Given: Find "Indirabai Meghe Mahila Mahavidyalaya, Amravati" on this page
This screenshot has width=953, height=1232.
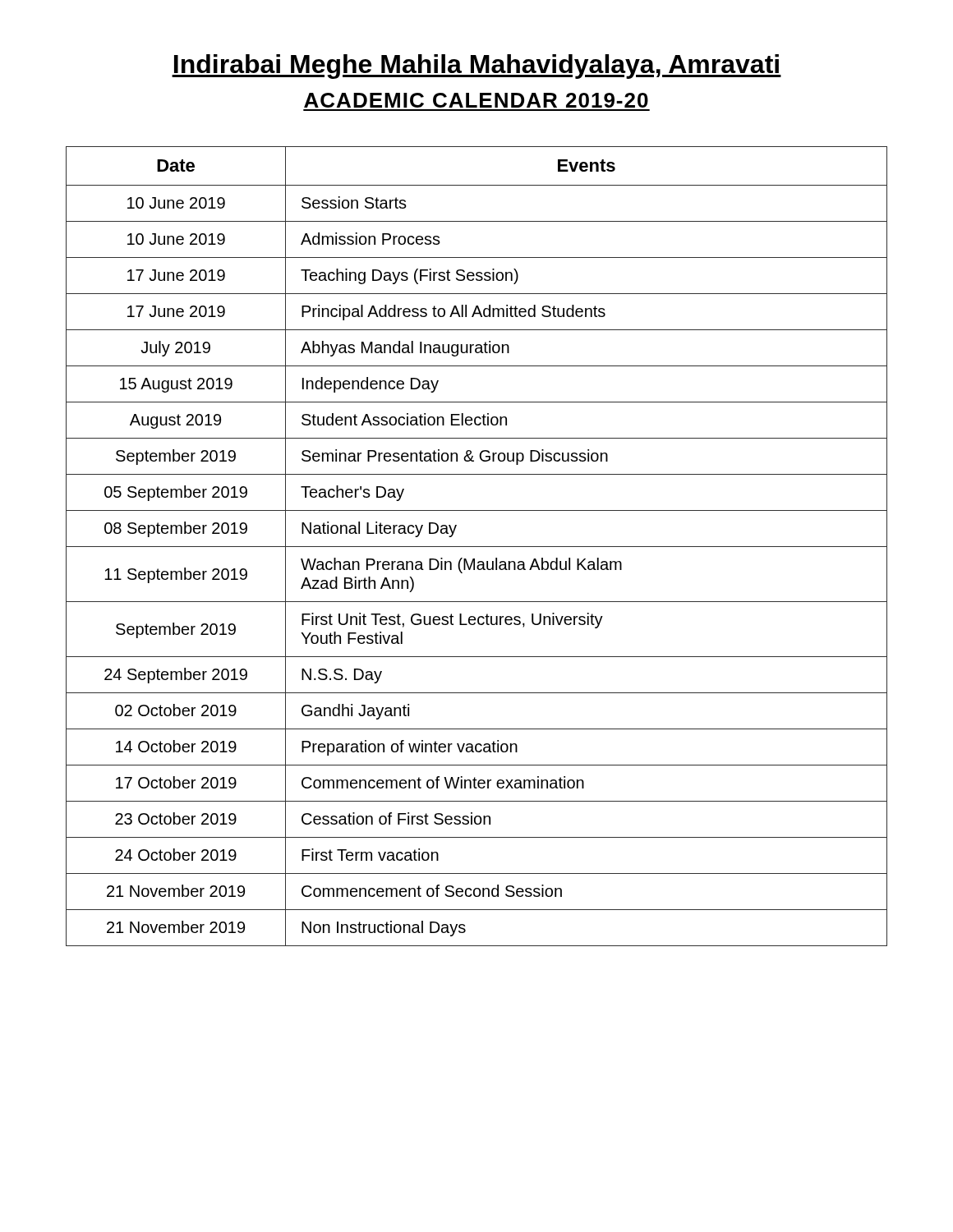Looking at the screenshot, I should tap(476, 64).
